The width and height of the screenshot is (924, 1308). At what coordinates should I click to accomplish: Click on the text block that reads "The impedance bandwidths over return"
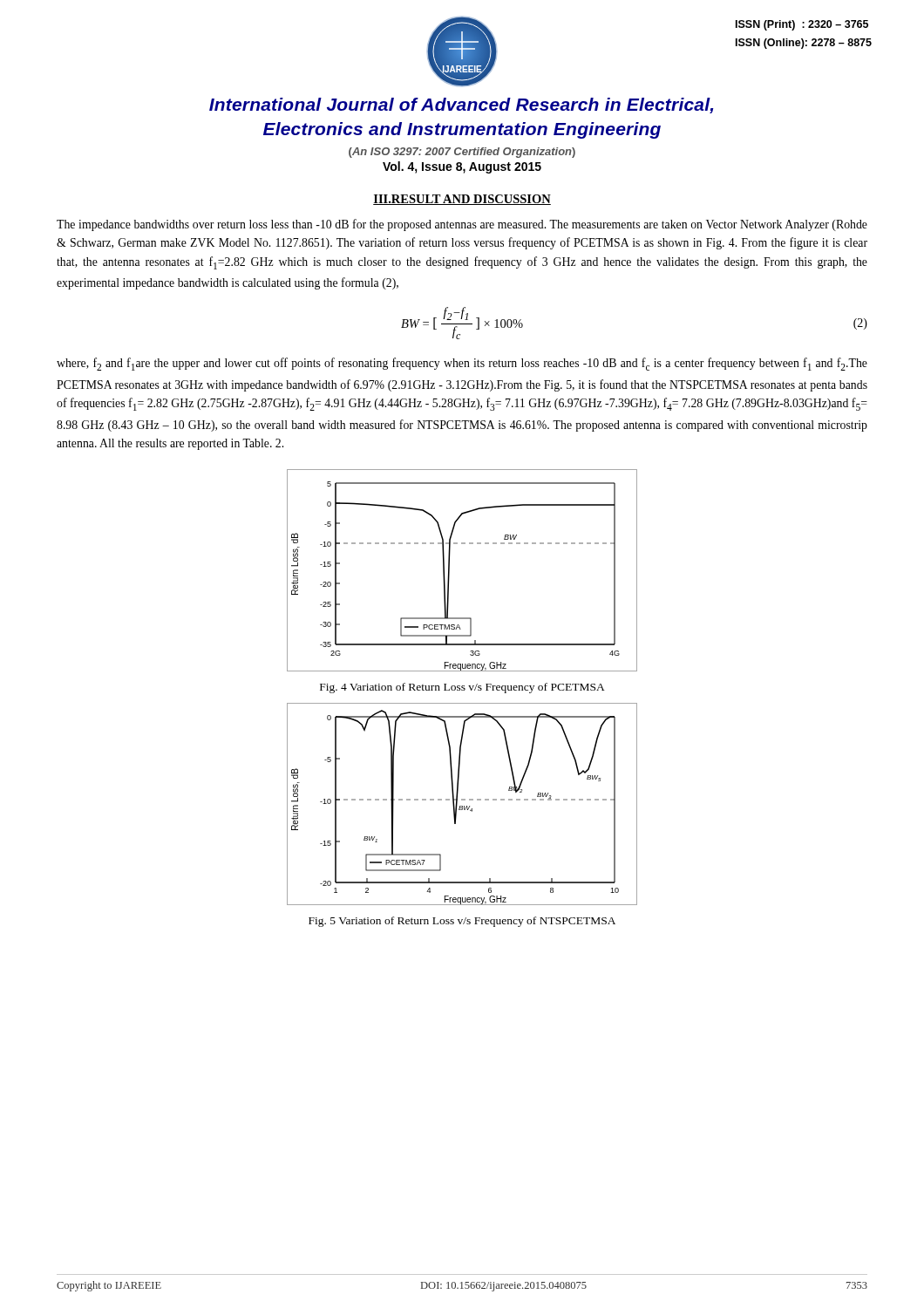(x=462, y=254)
